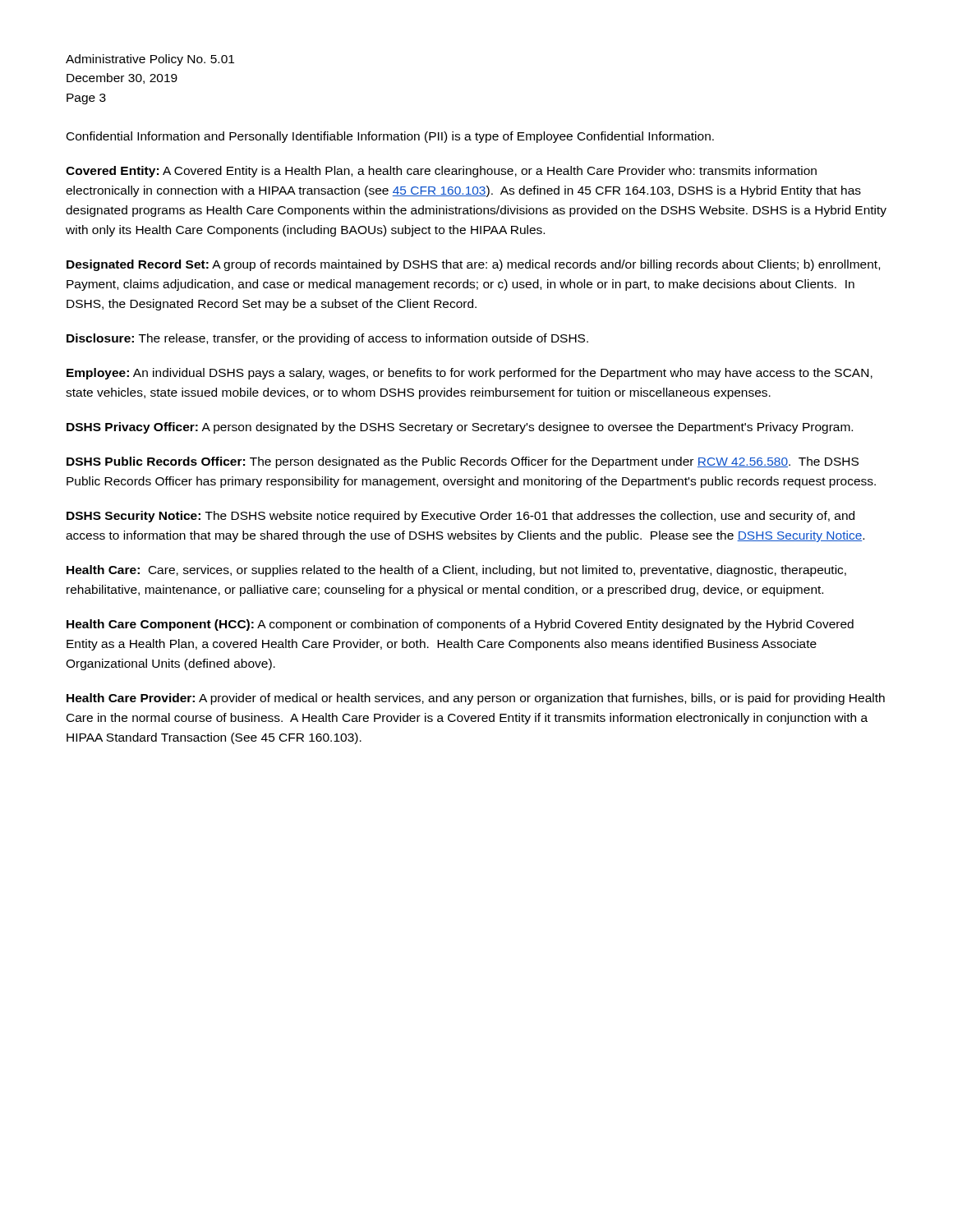Navigate to the text starting "Employee: An individual DSHS pays a"
953x1232 pixels.
pyautogui.click(x=469, y=382)
